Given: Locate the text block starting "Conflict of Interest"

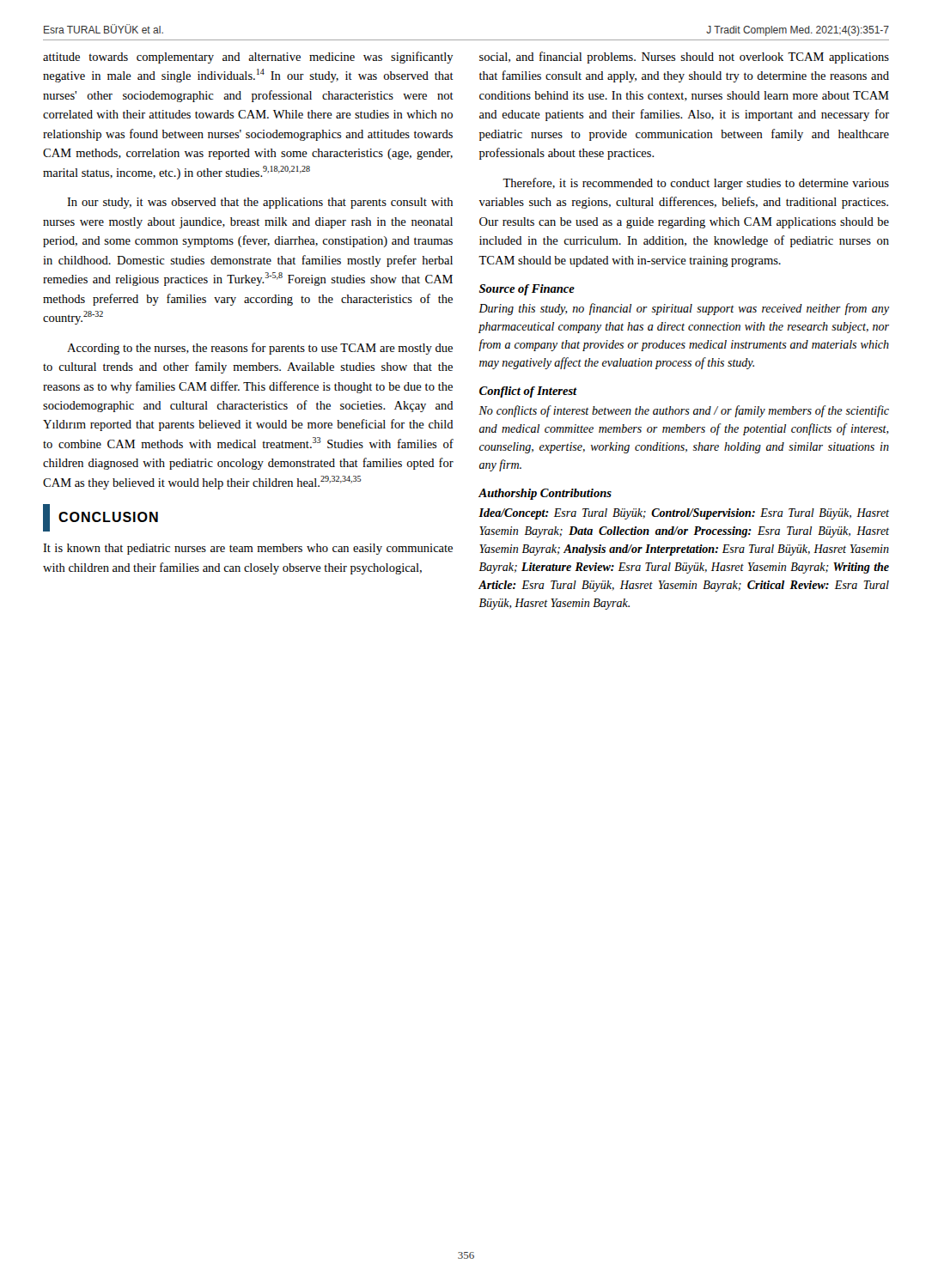Looking at the screenshot, I should (528, 391).
